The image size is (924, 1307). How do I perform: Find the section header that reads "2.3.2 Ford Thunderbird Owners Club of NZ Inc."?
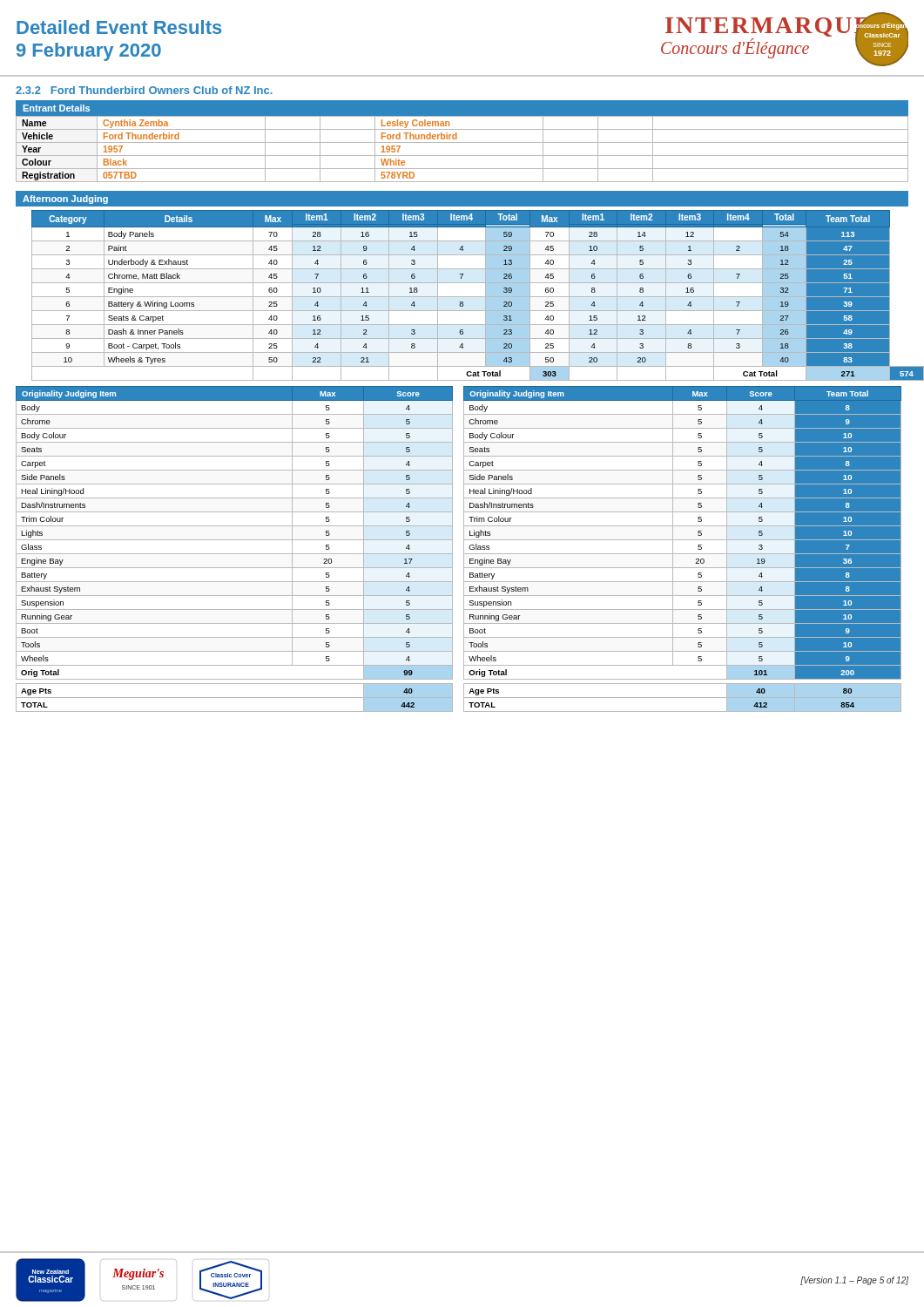click(x=144, y=90)
